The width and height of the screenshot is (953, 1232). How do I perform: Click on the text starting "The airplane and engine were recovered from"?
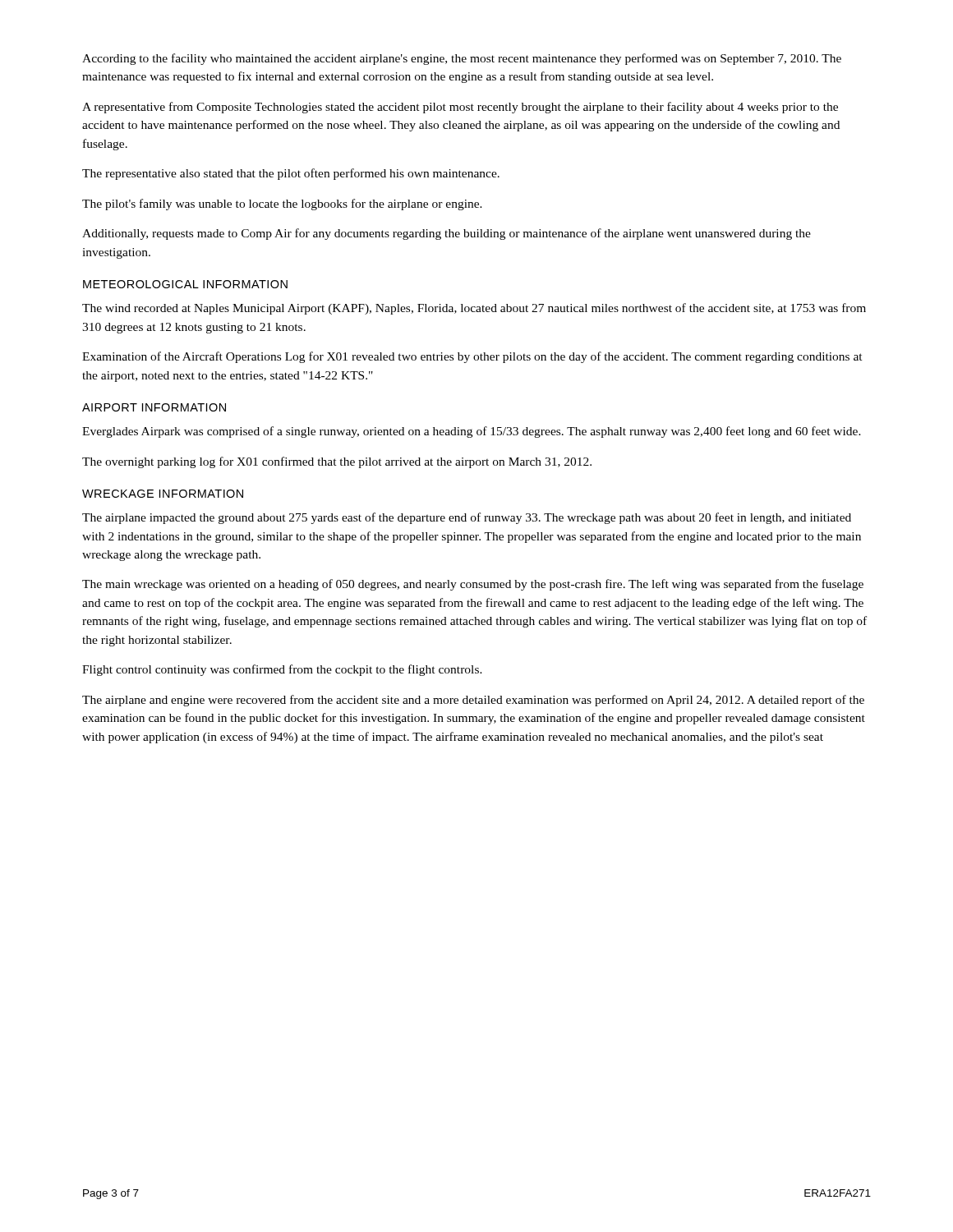474,718
